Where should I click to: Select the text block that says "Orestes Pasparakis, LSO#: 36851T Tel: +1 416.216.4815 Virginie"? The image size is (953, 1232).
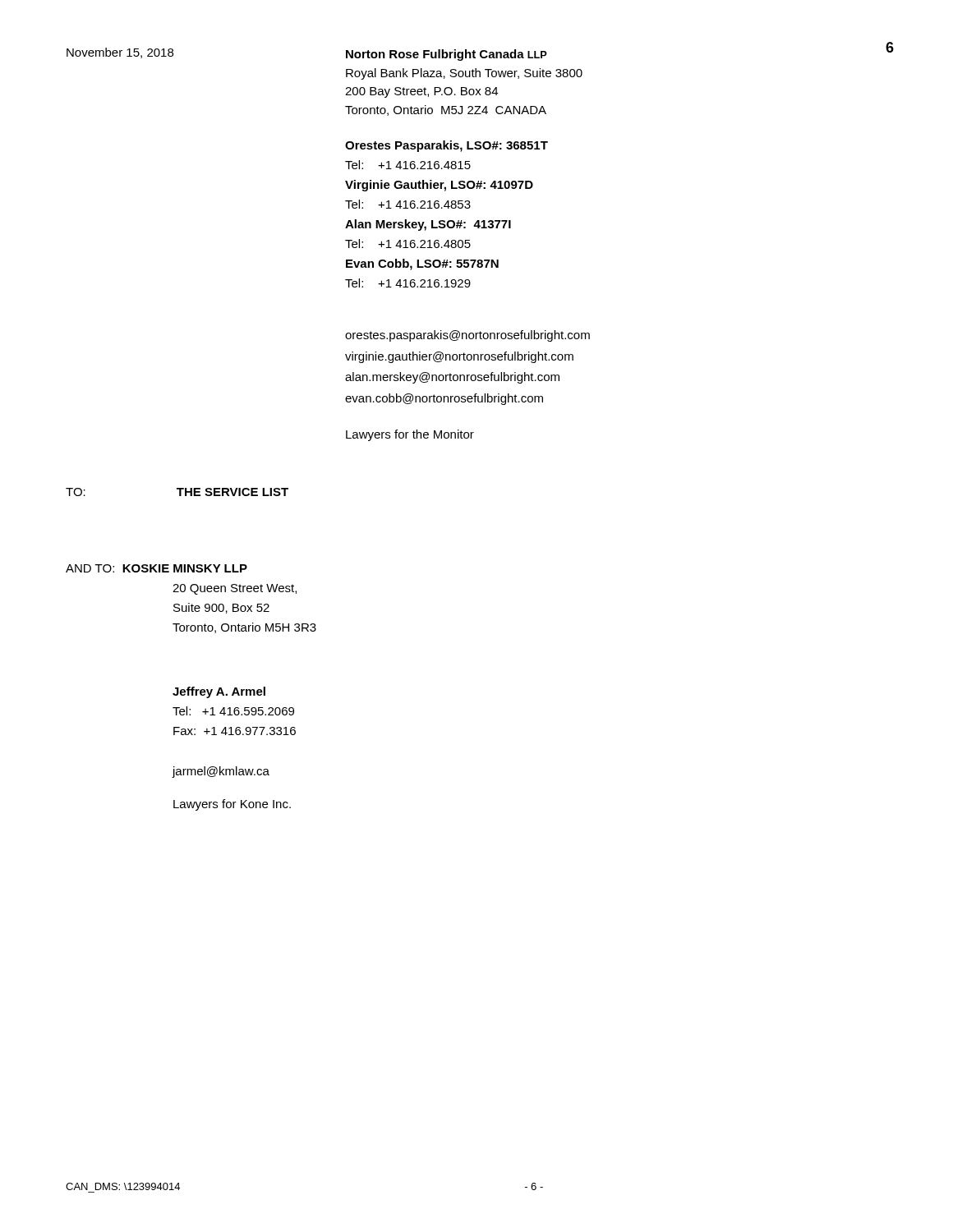pos(446,214)
